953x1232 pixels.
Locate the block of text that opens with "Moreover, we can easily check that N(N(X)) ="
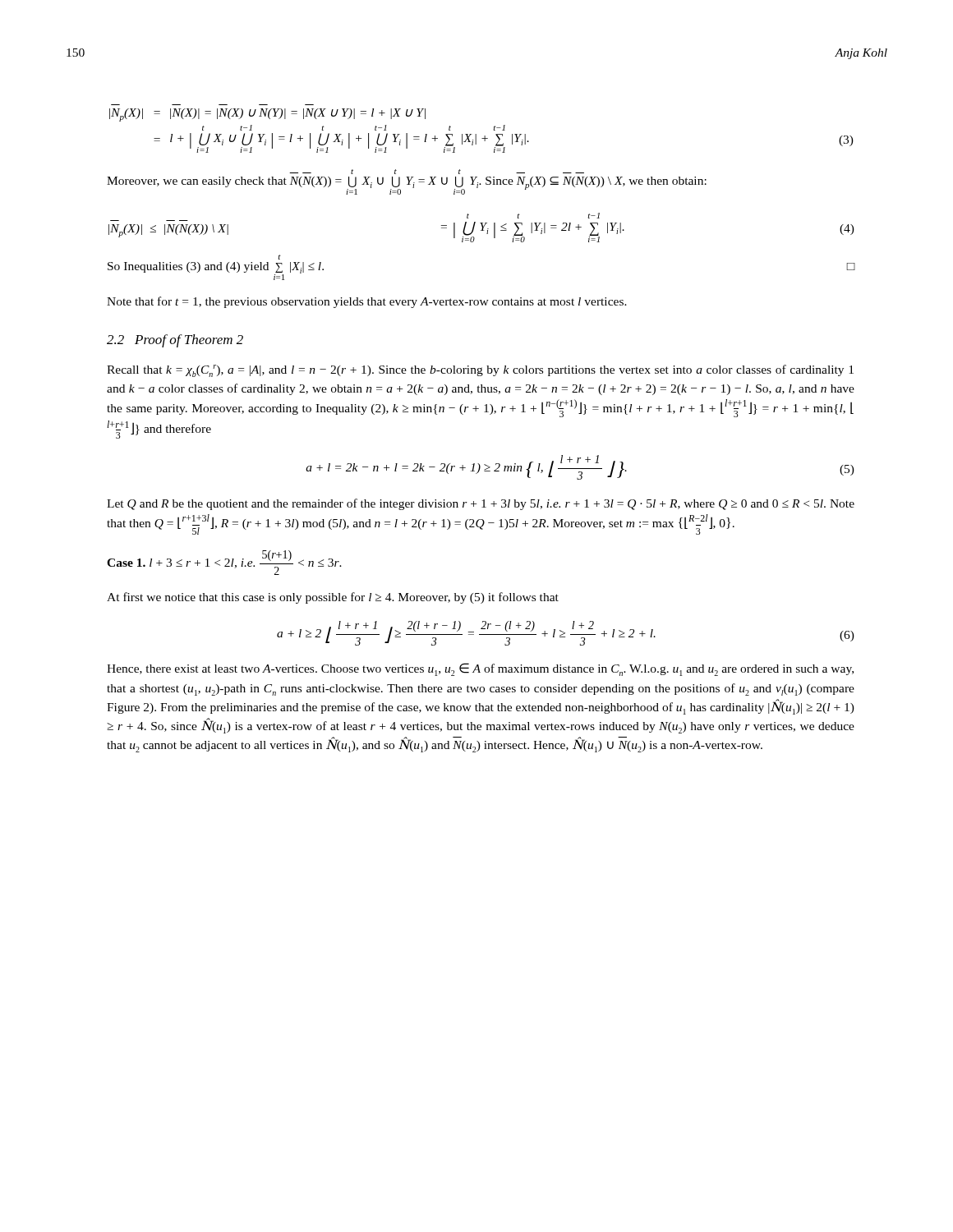[407, 182]
